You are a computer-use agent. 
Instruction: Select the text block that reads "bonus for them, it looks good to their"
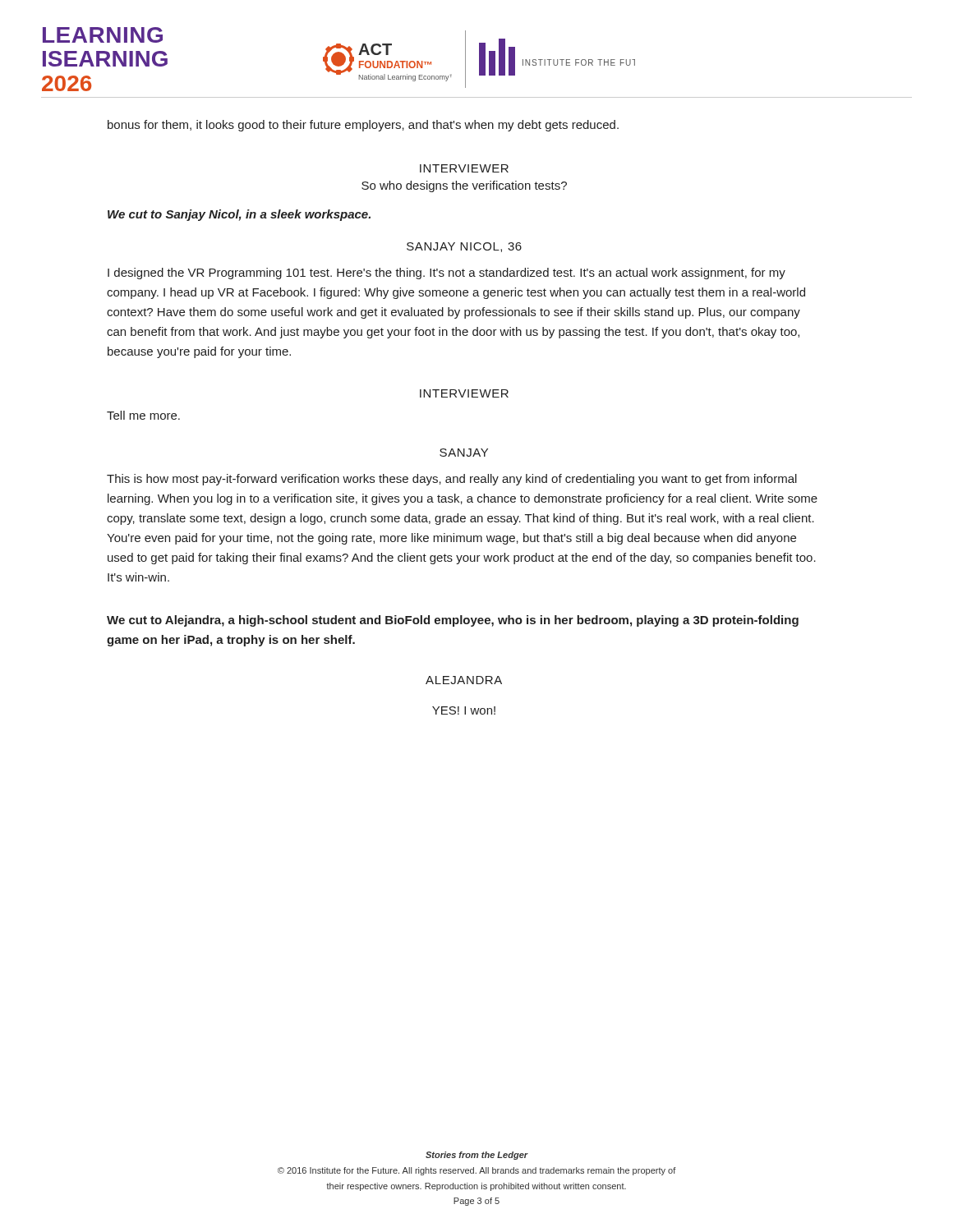click(363, 124)
